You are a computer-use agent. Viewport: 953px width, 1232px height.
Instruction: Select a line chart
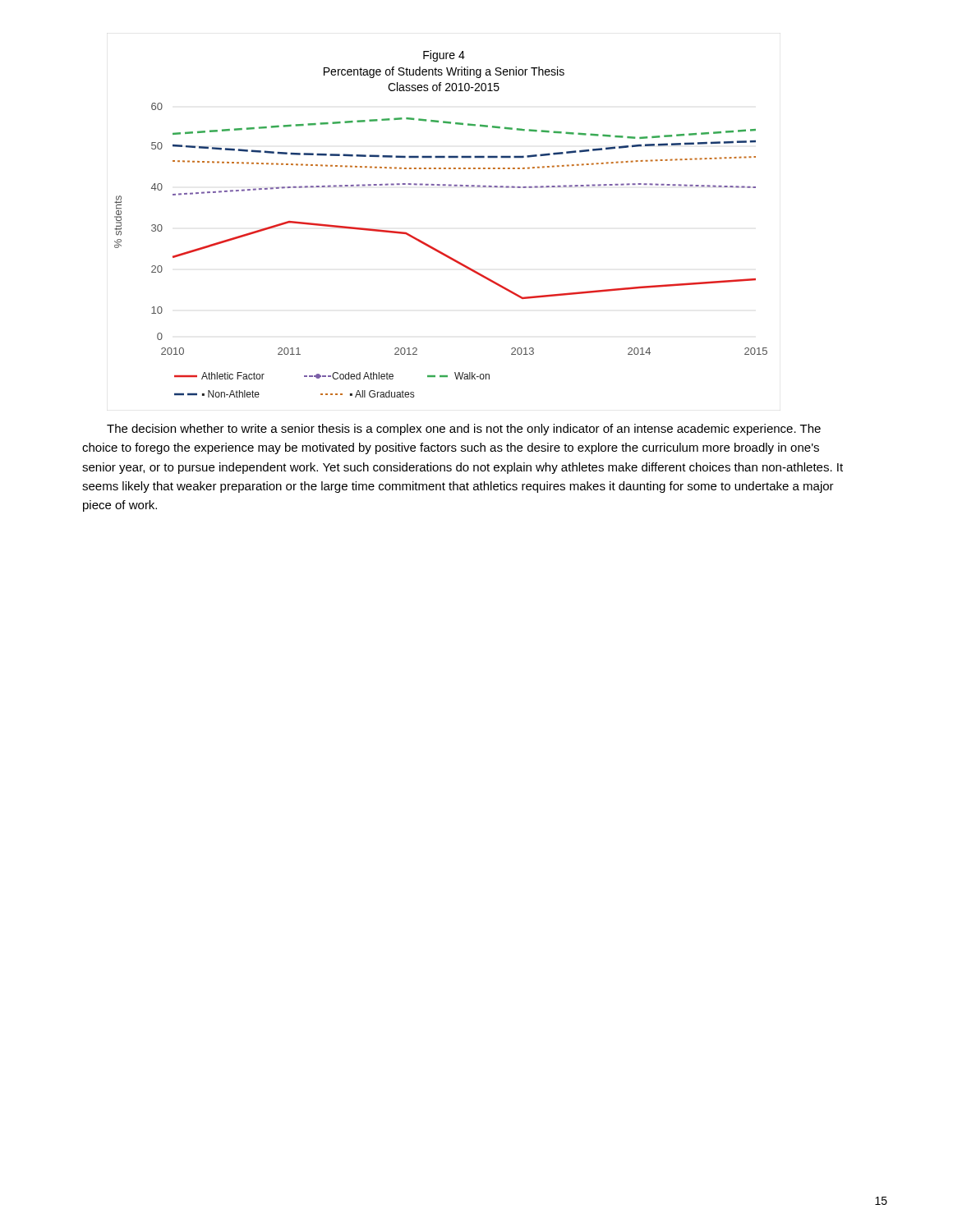click(444, 223)
